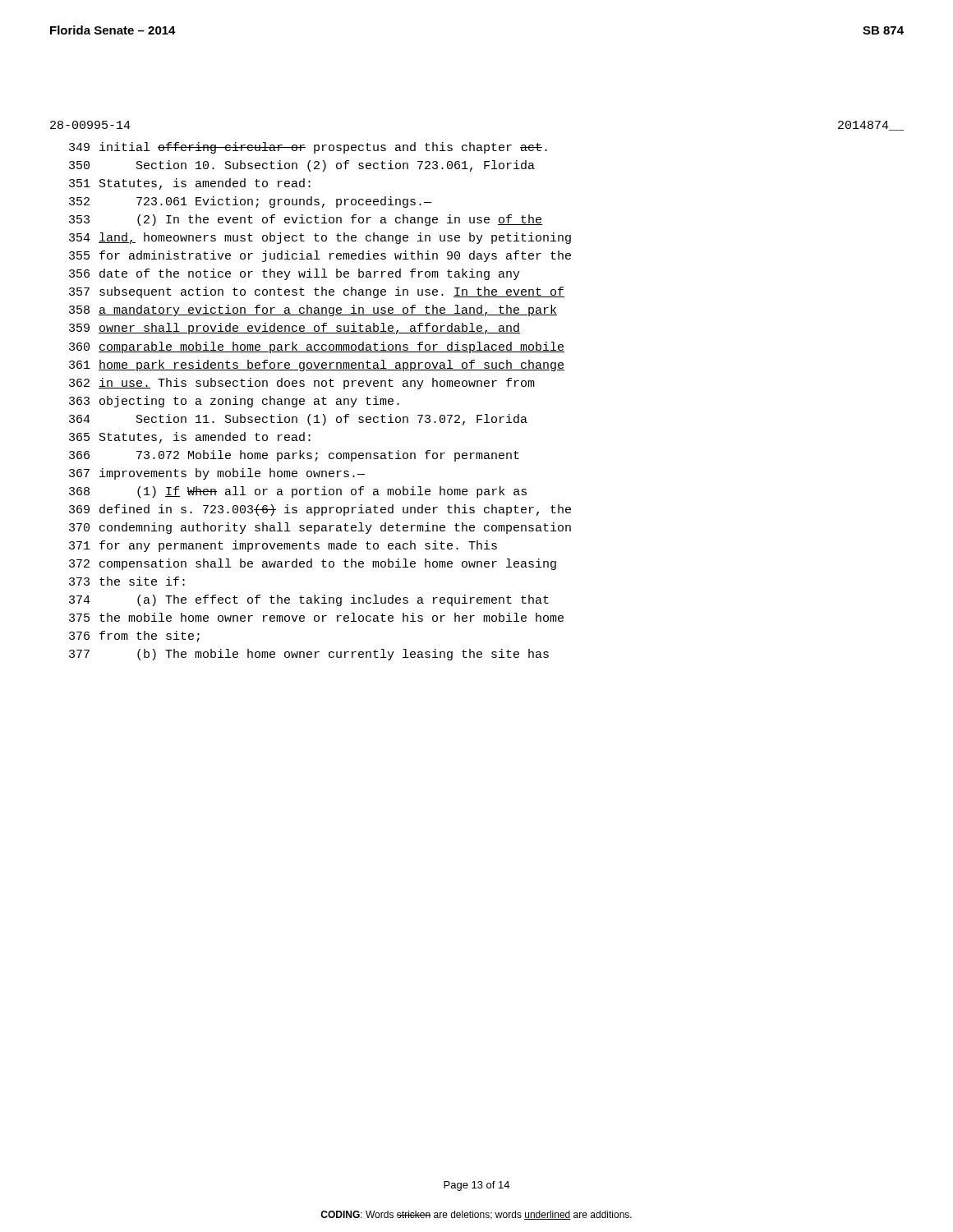
Task: Click on the passage starting "362 in use. This subsection does"
Action: [x=476, y=384]
